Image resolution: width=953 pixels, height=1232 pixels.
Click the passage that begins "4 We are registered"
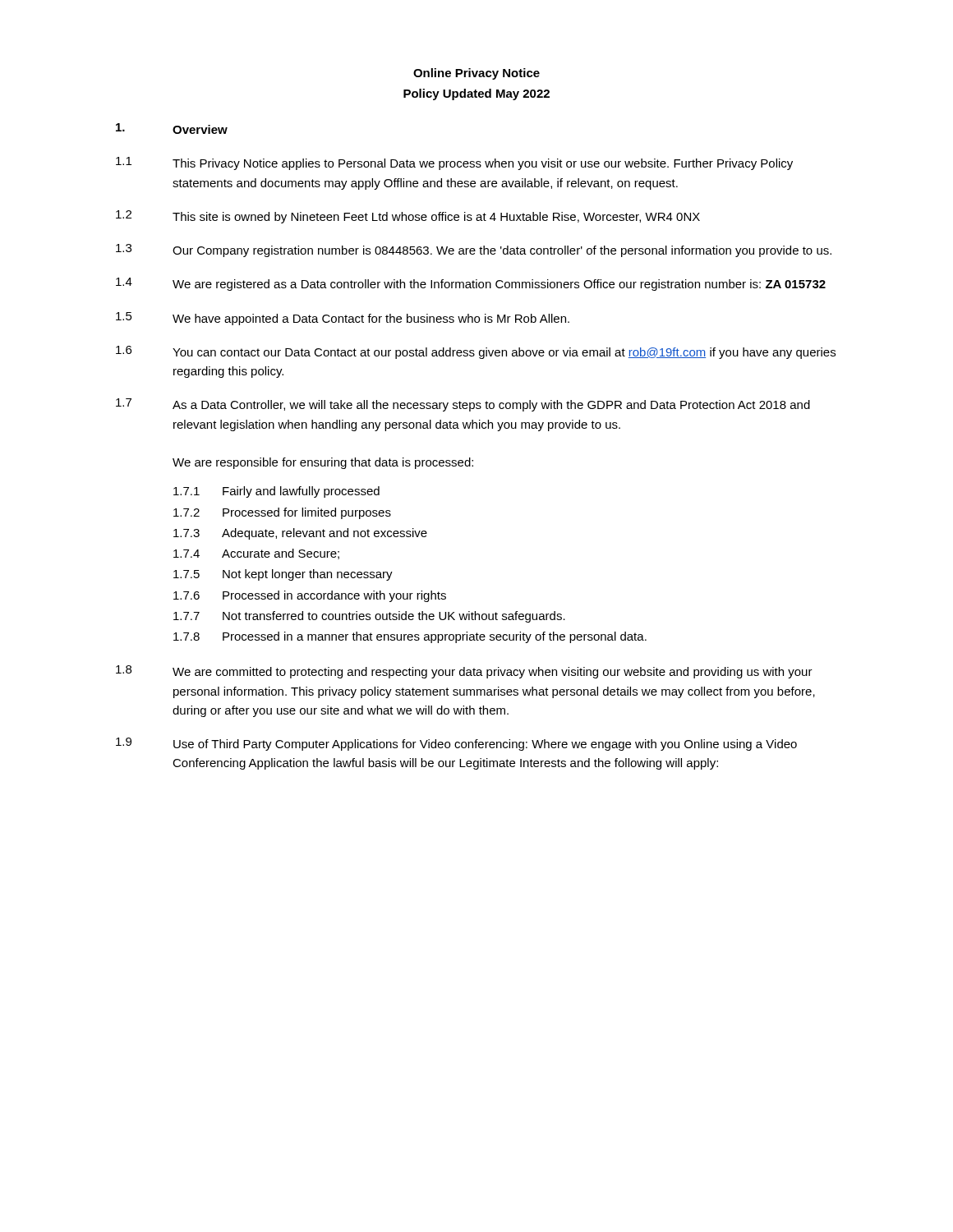(x=476, y=284)
